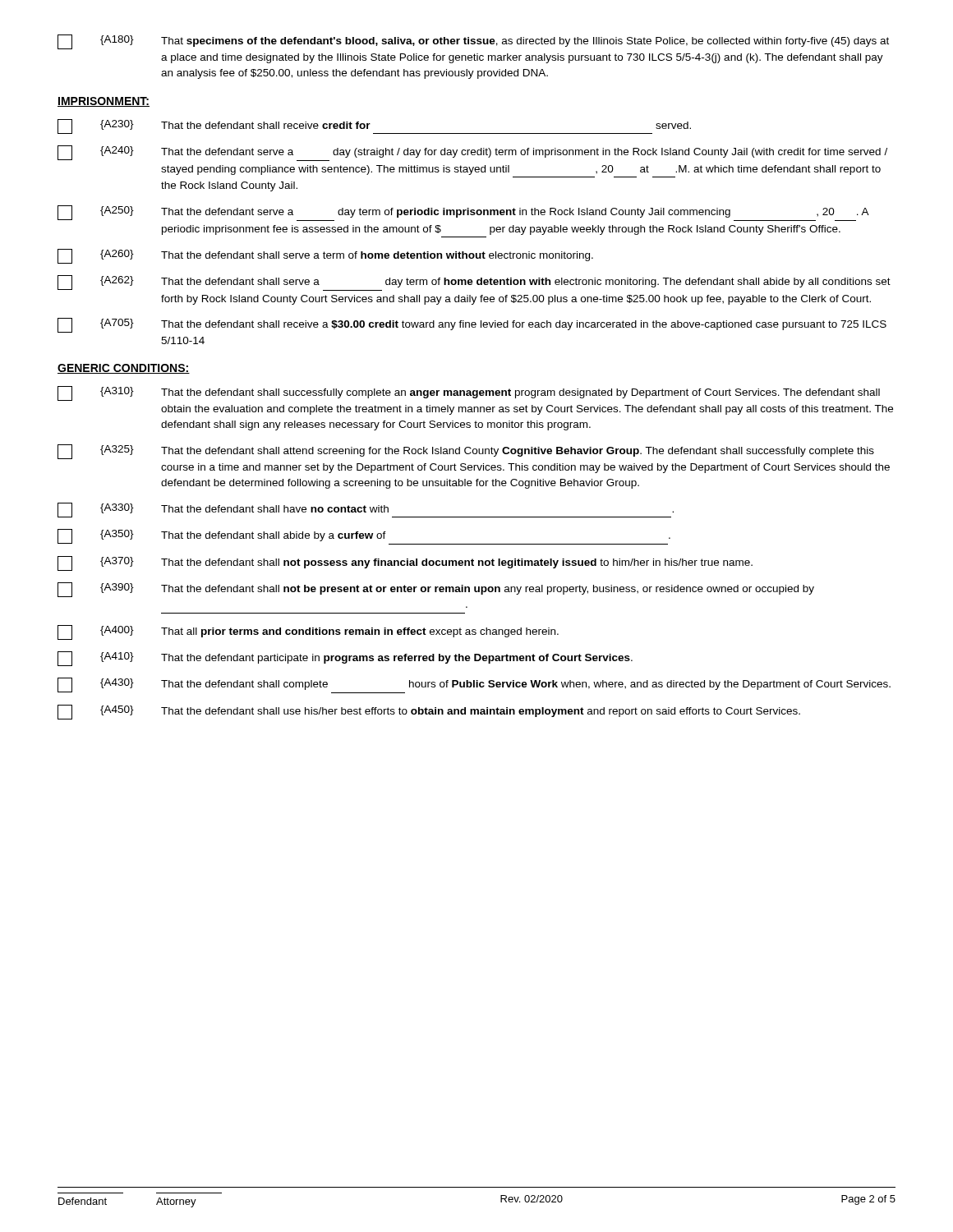Click on the list item with the text "{A410} That the defendant participate in programs"
953x1232 pixels.
coord(476,658)
